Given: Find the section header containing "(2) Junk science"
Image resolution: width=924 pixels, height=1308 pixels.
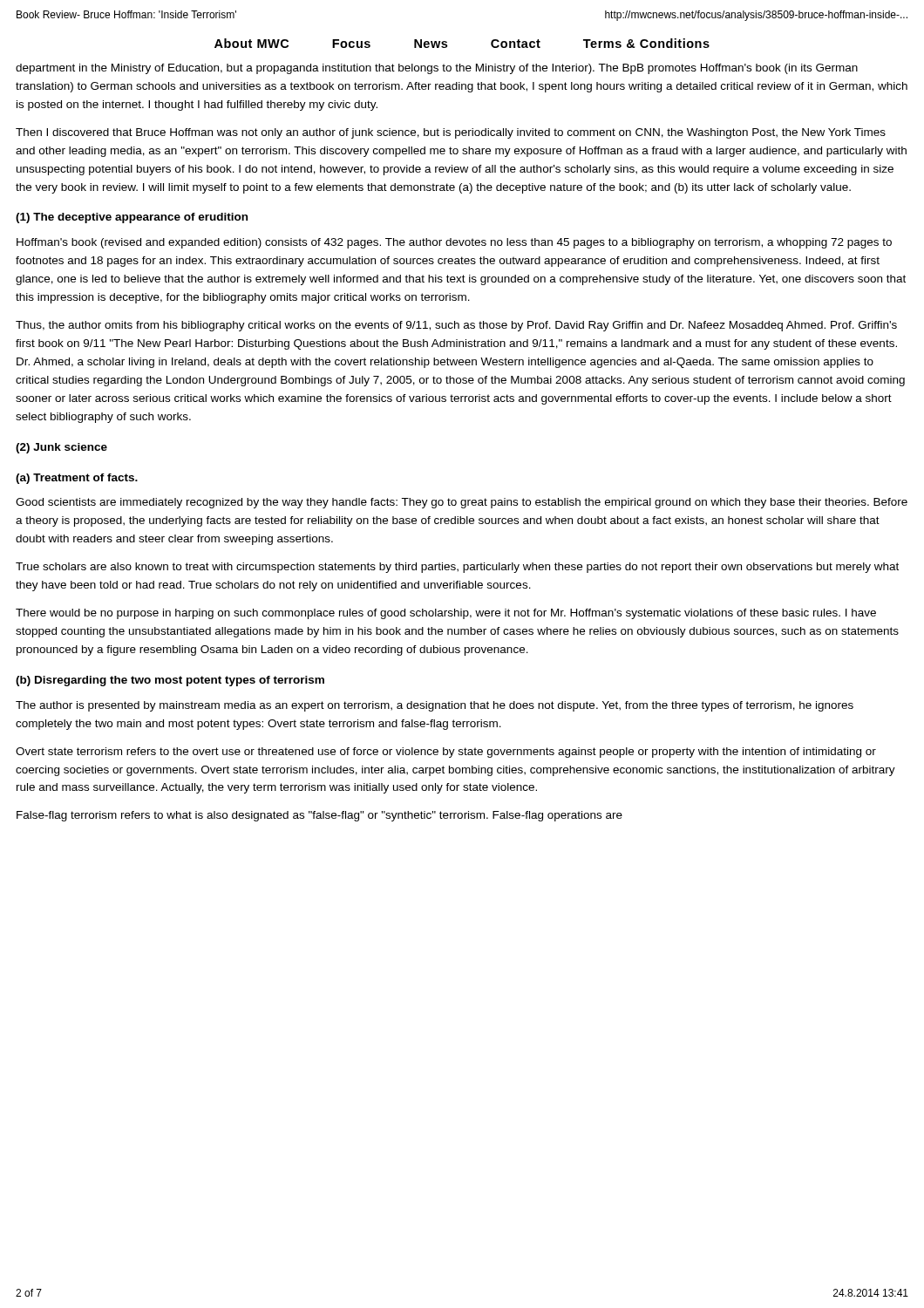Looking at the screenshot, I should [x=61, y=448].
